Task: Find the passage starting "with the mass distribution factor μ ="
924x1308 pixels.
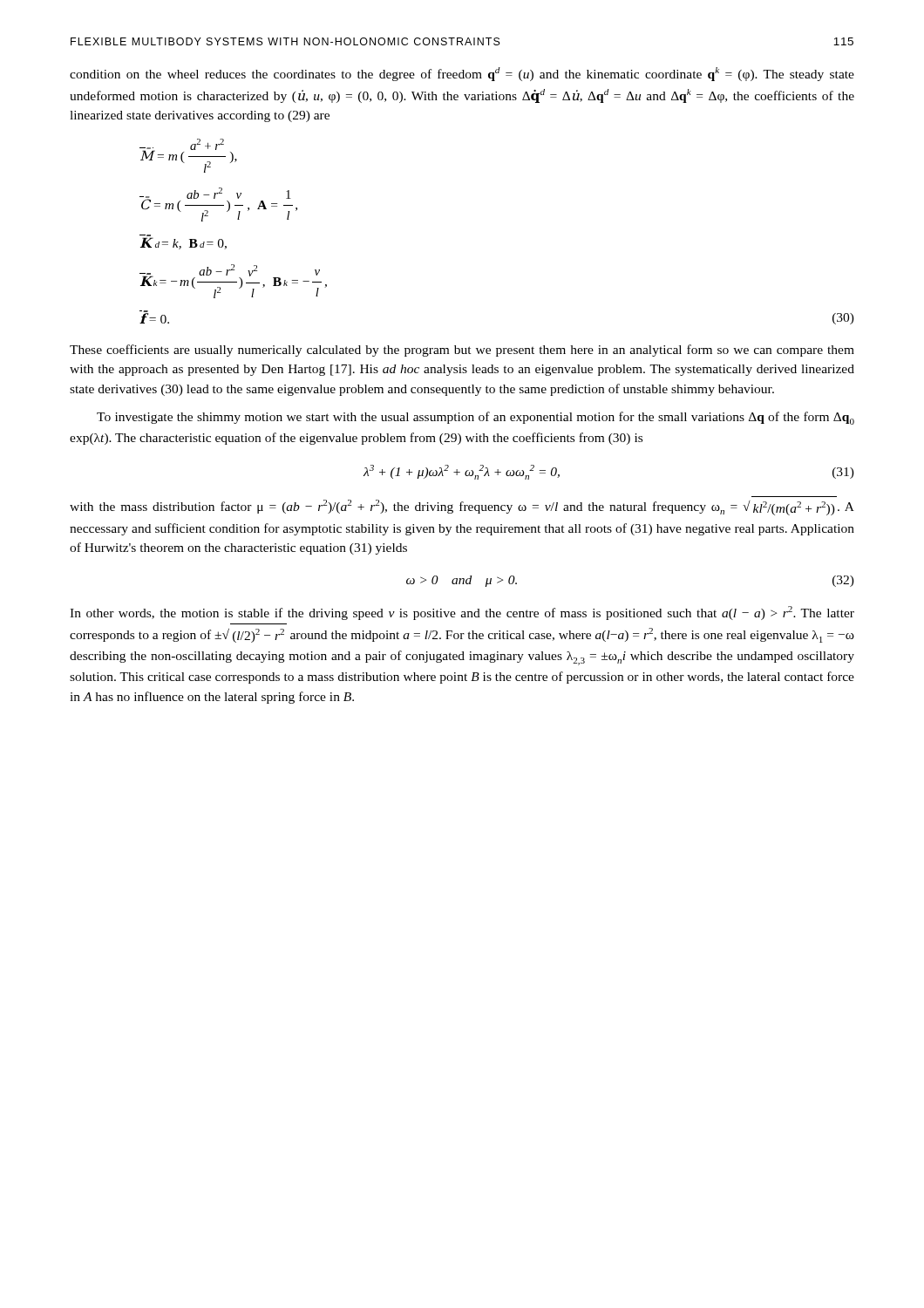Action: [x=462, y=527]
